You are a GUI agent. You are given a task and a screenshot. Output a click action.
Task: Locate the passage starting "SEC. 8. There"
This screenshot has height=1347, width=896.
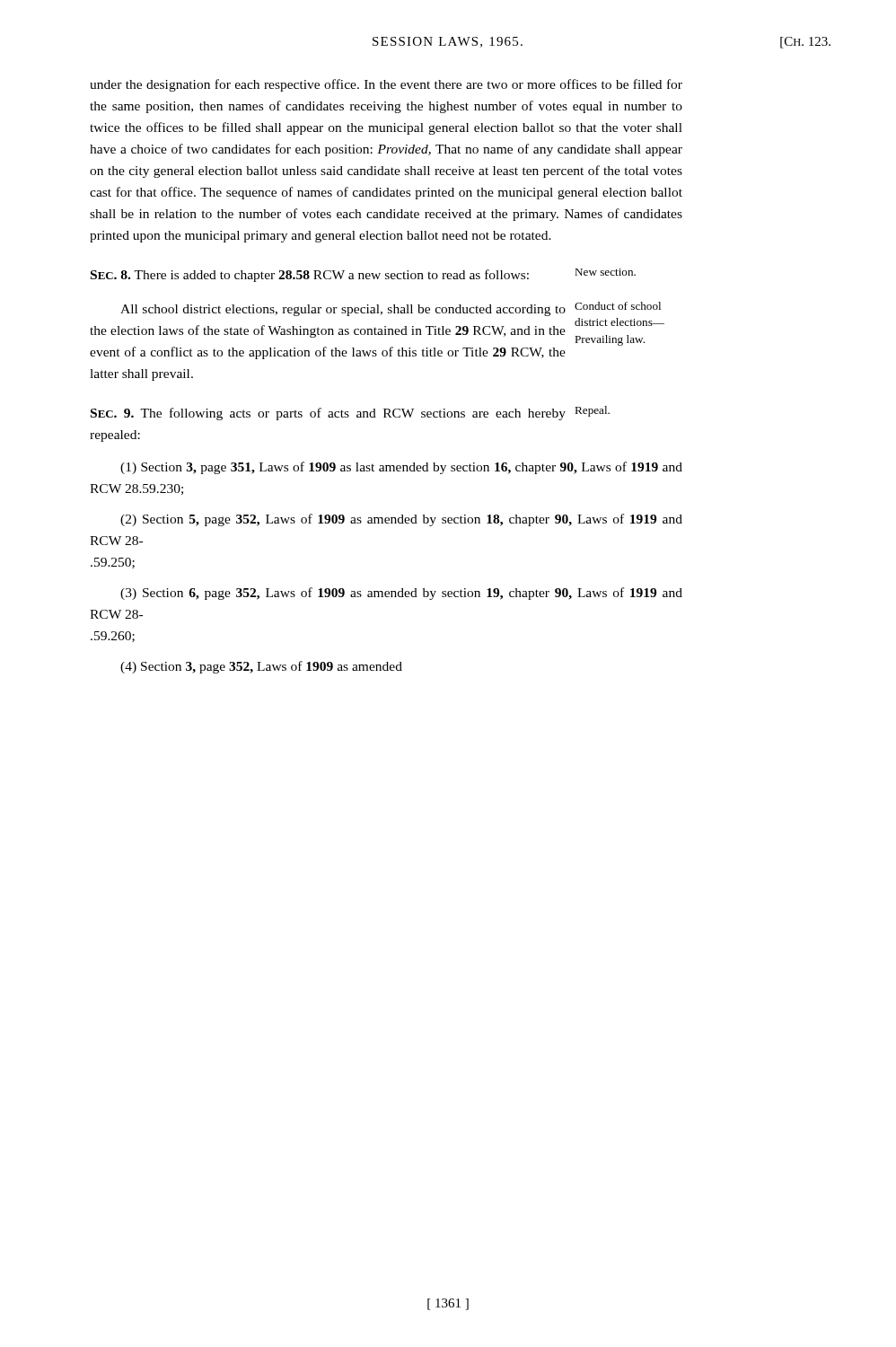tap(310, 274)
